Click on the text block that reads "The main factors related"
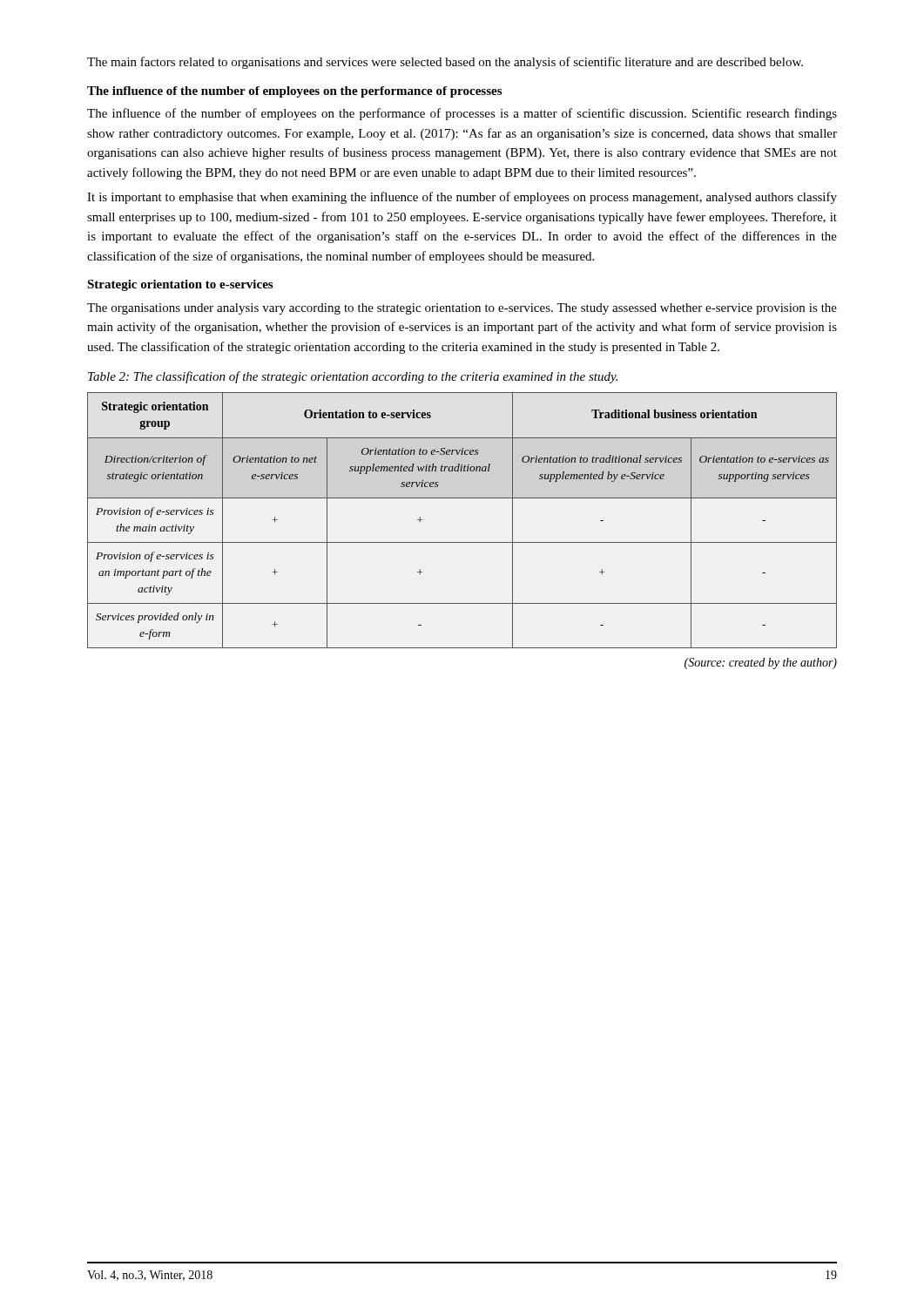 (x=462, y=62)
